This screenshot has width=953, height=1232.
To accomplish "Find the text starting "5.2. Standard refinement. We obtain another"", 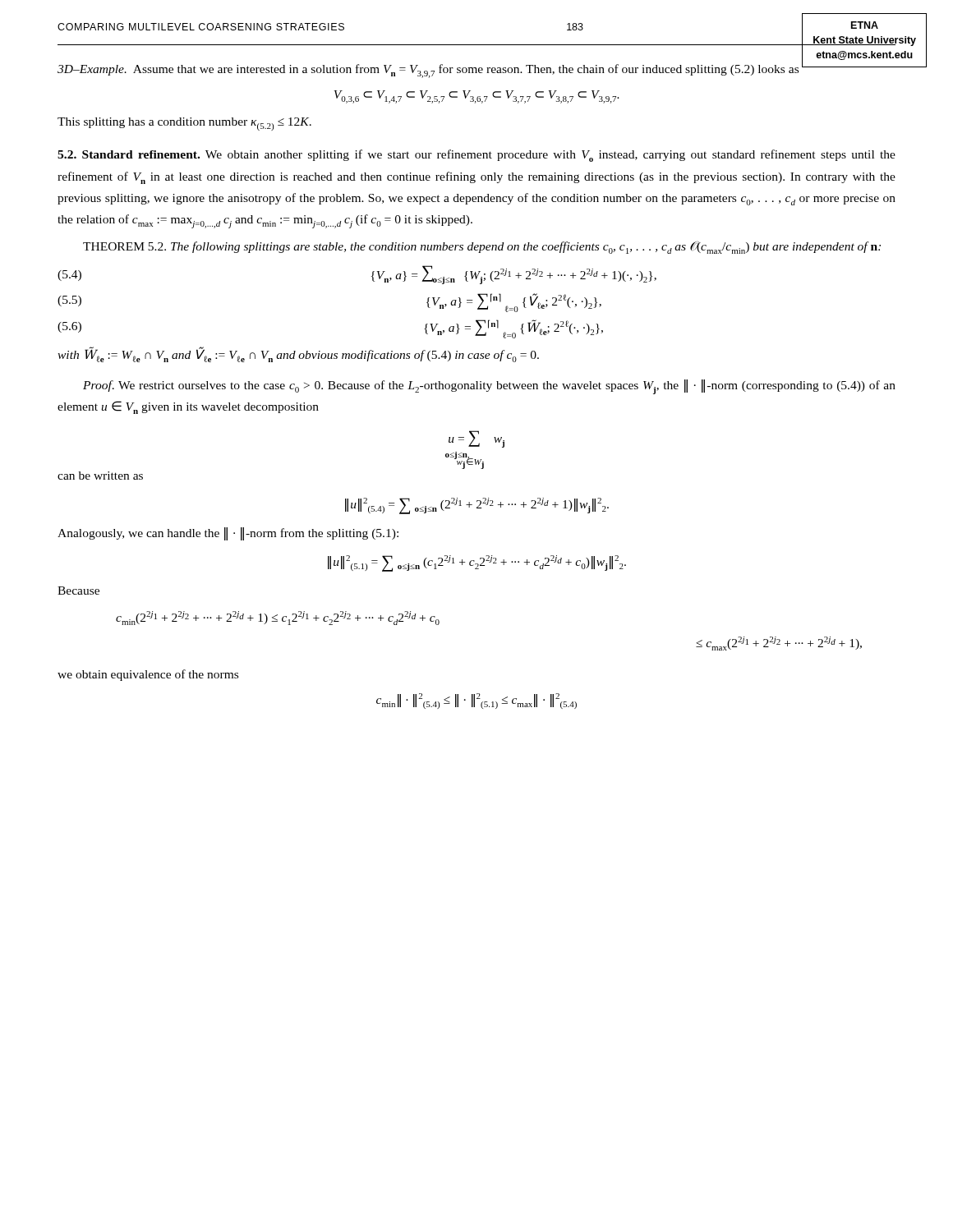I will [476, 188].
